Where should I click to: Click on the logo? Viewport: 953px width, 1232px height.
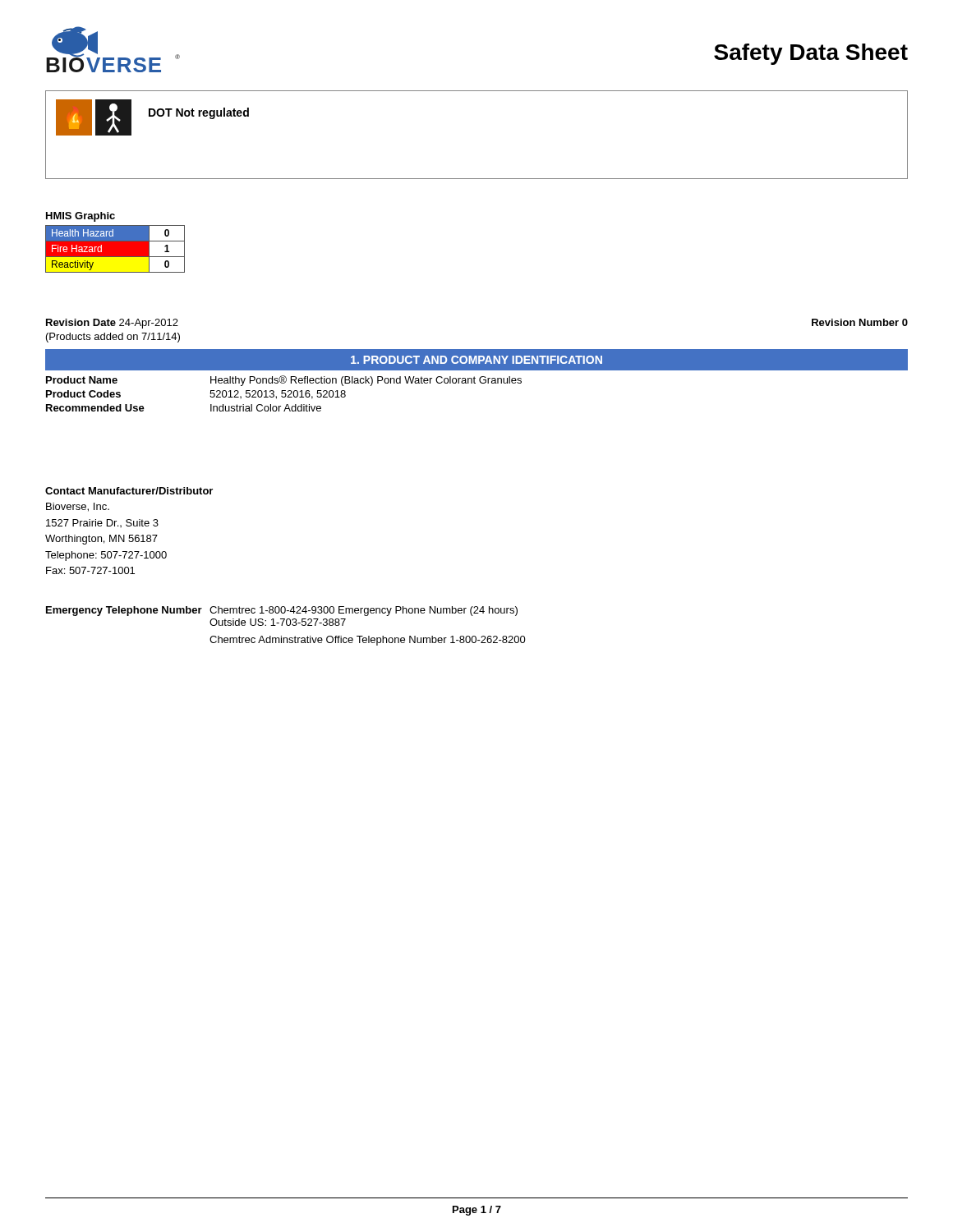click(115, 54)
